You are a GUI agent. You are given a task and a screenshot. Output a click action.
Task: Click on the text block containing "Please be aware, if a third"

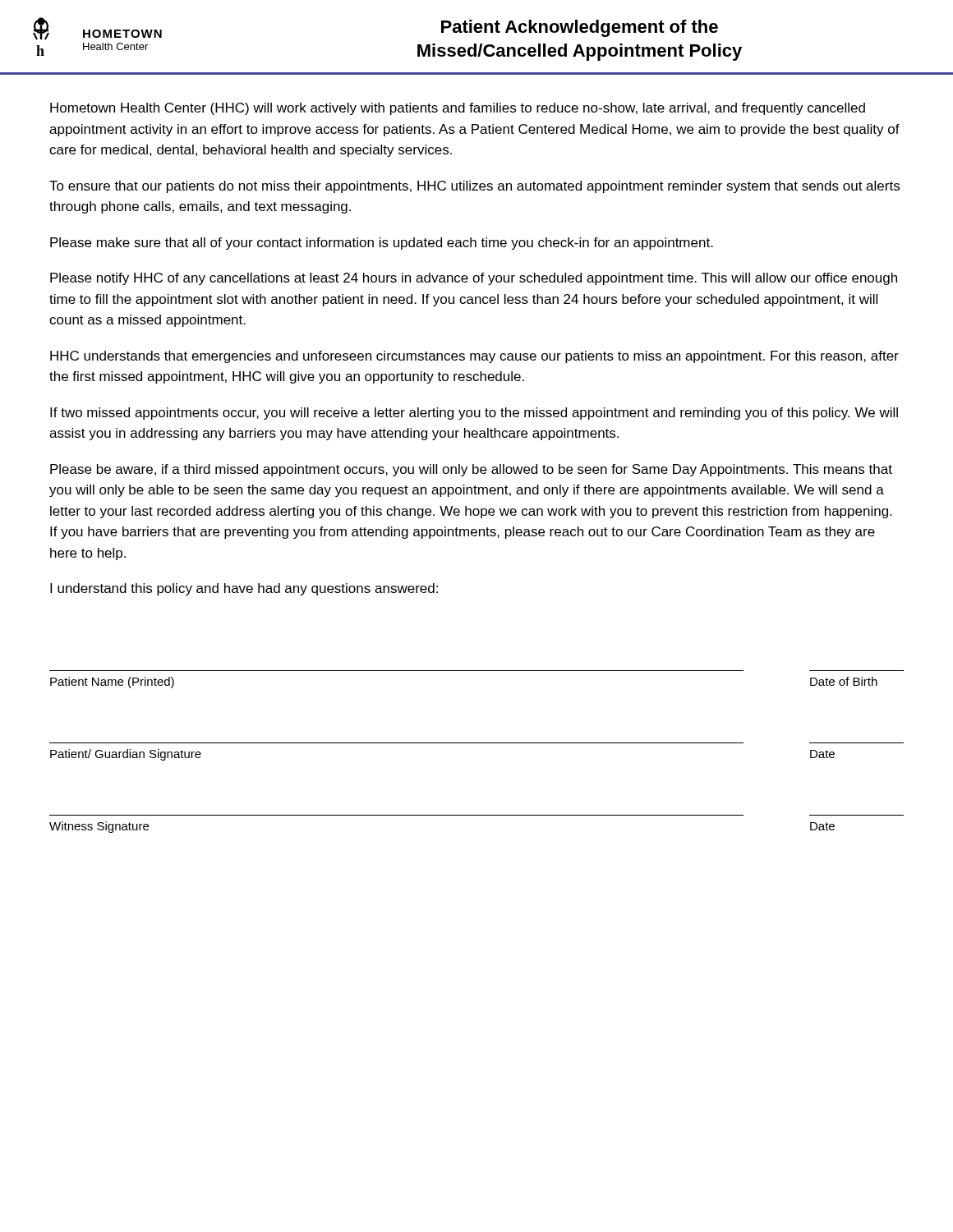coord(476,511)
